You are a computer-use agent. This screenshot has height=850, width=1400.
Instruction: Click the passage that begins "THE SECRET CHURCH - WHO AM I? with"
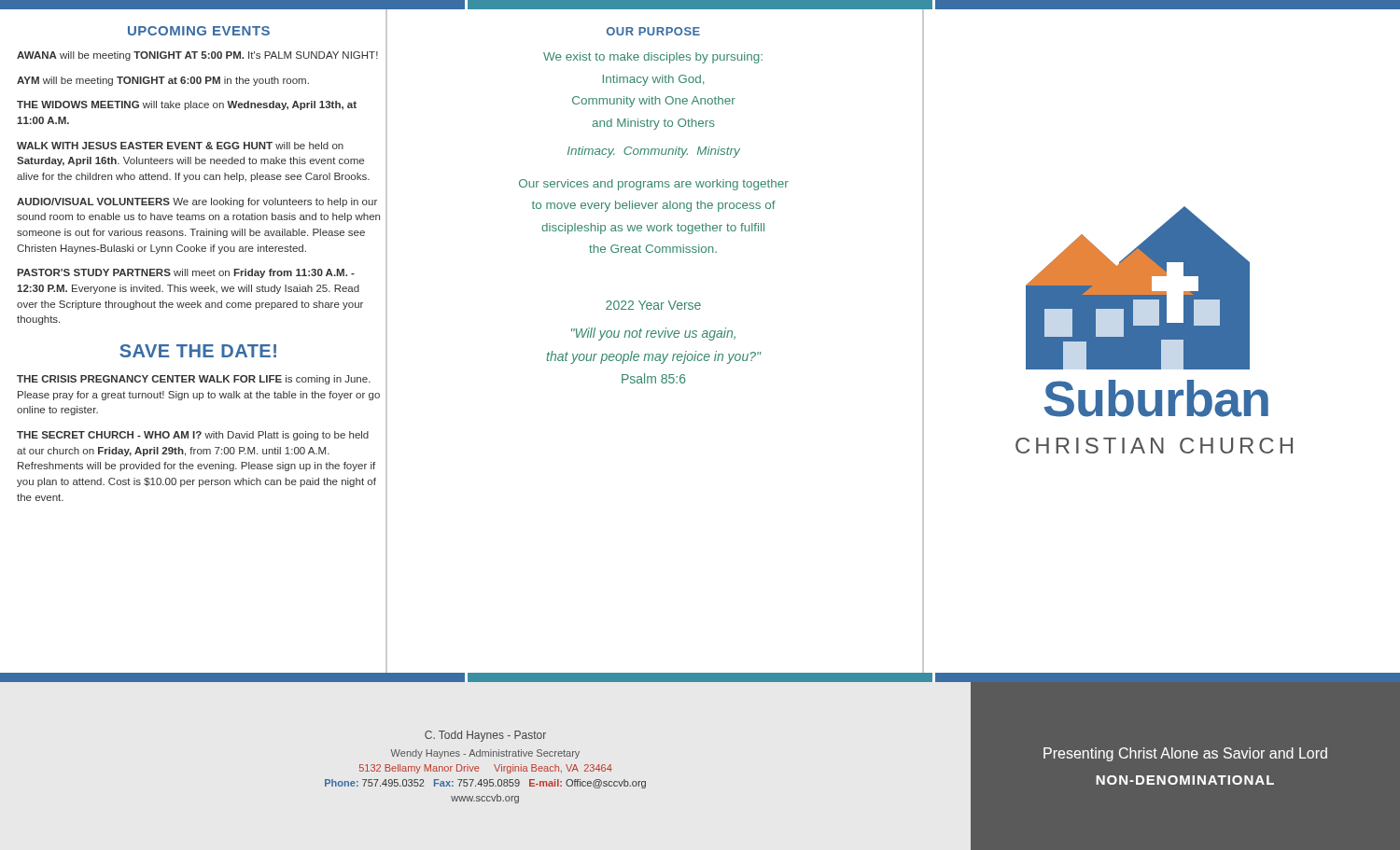click(x=196, y=466)
